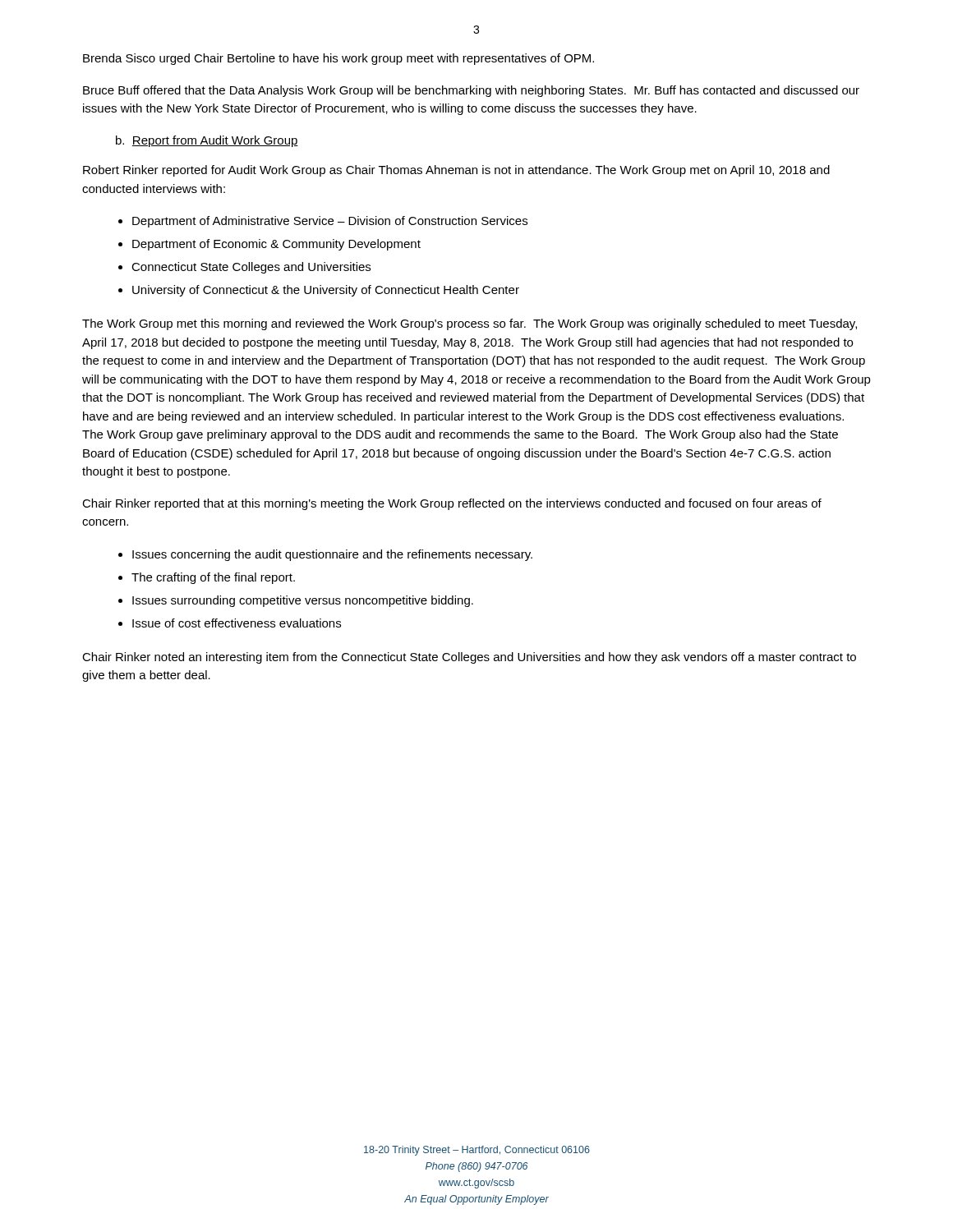The width and height of the screenshot is (953, 1232).
Task: Click on the text starting "Bruce Buff offered that the Data Analysis Work"
Action: coord(471,99)
